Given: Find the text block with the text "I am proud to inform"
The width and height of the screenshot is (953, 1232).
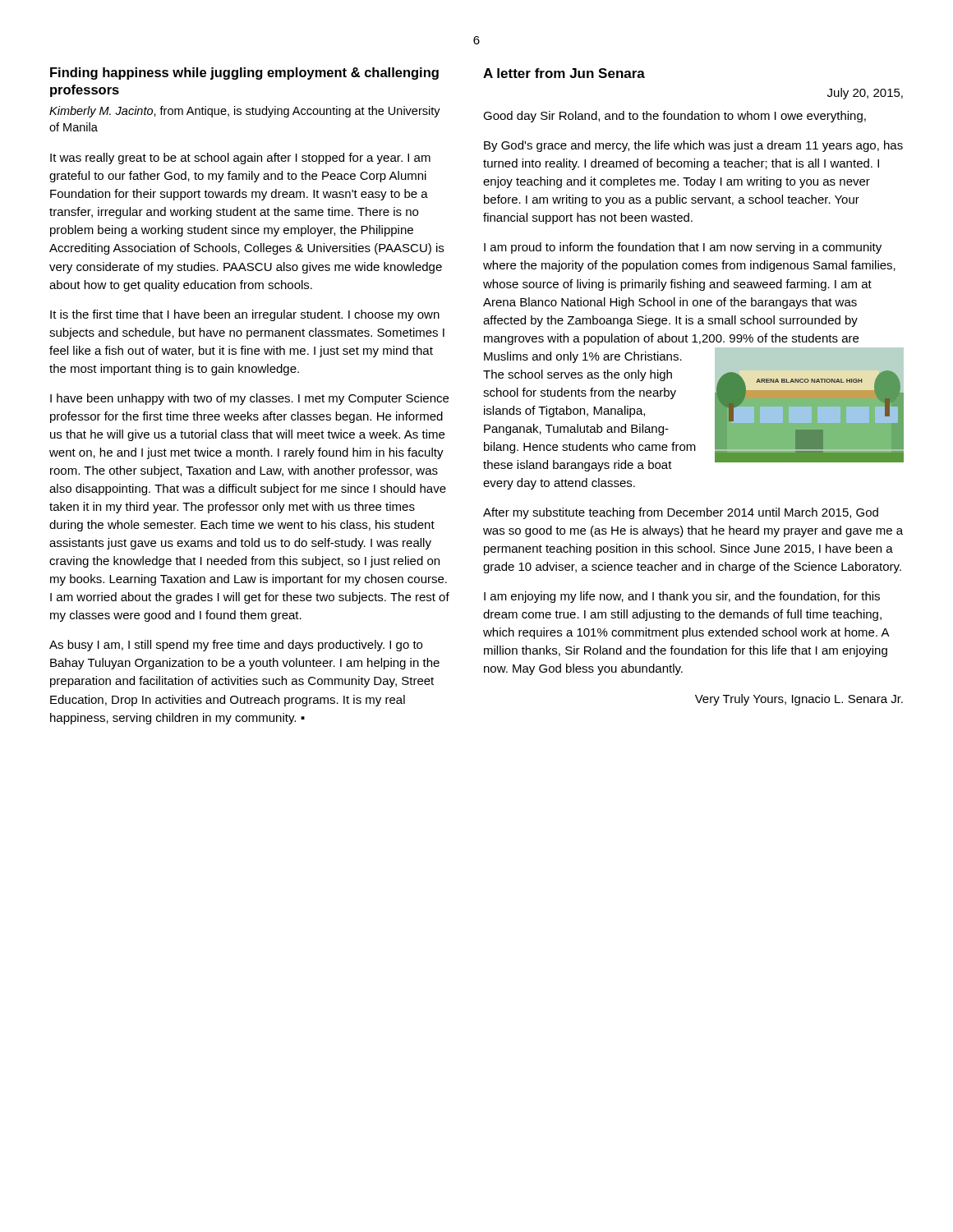Looking at the screenshot, I should point(683,248).
